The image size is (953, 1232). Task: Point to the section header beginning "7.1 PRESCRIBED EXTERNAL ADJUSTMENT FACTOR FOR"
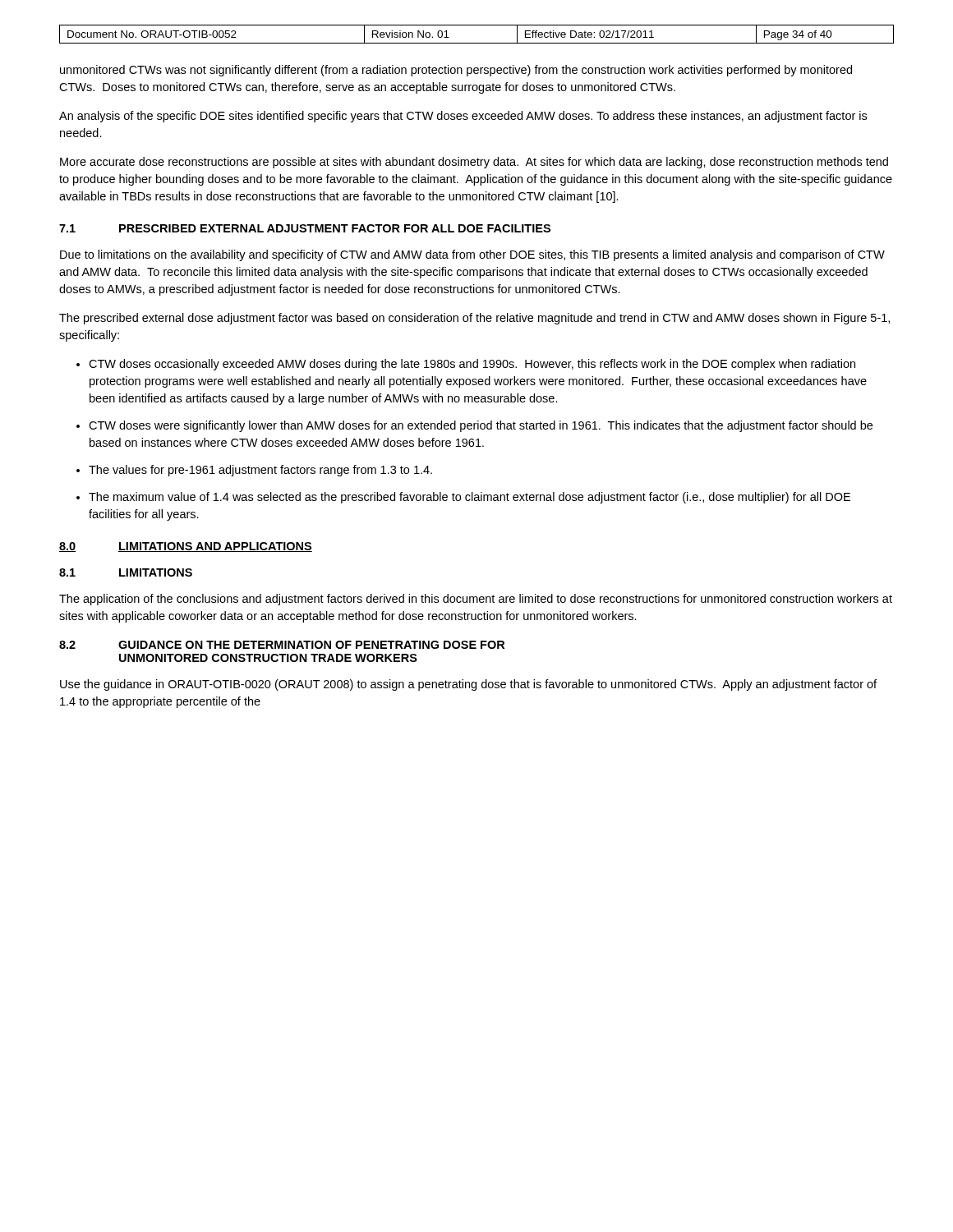[x=305, y=228]
